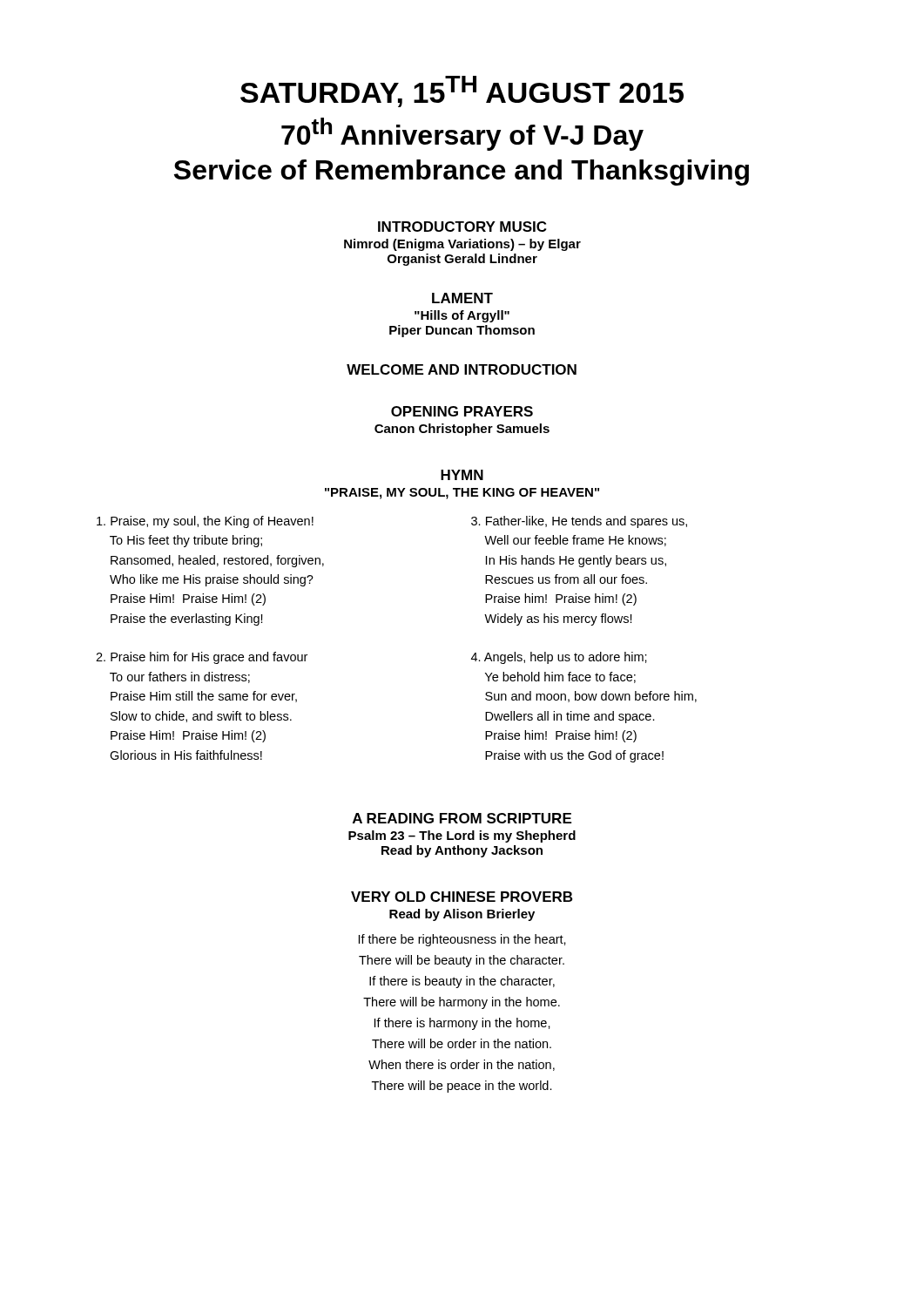Viewport: 924px width, 1307px height.
Task: Find the section header that reads "A READING FROM SCRIPTURE Psalm"
Action: [x=462, y=834]
